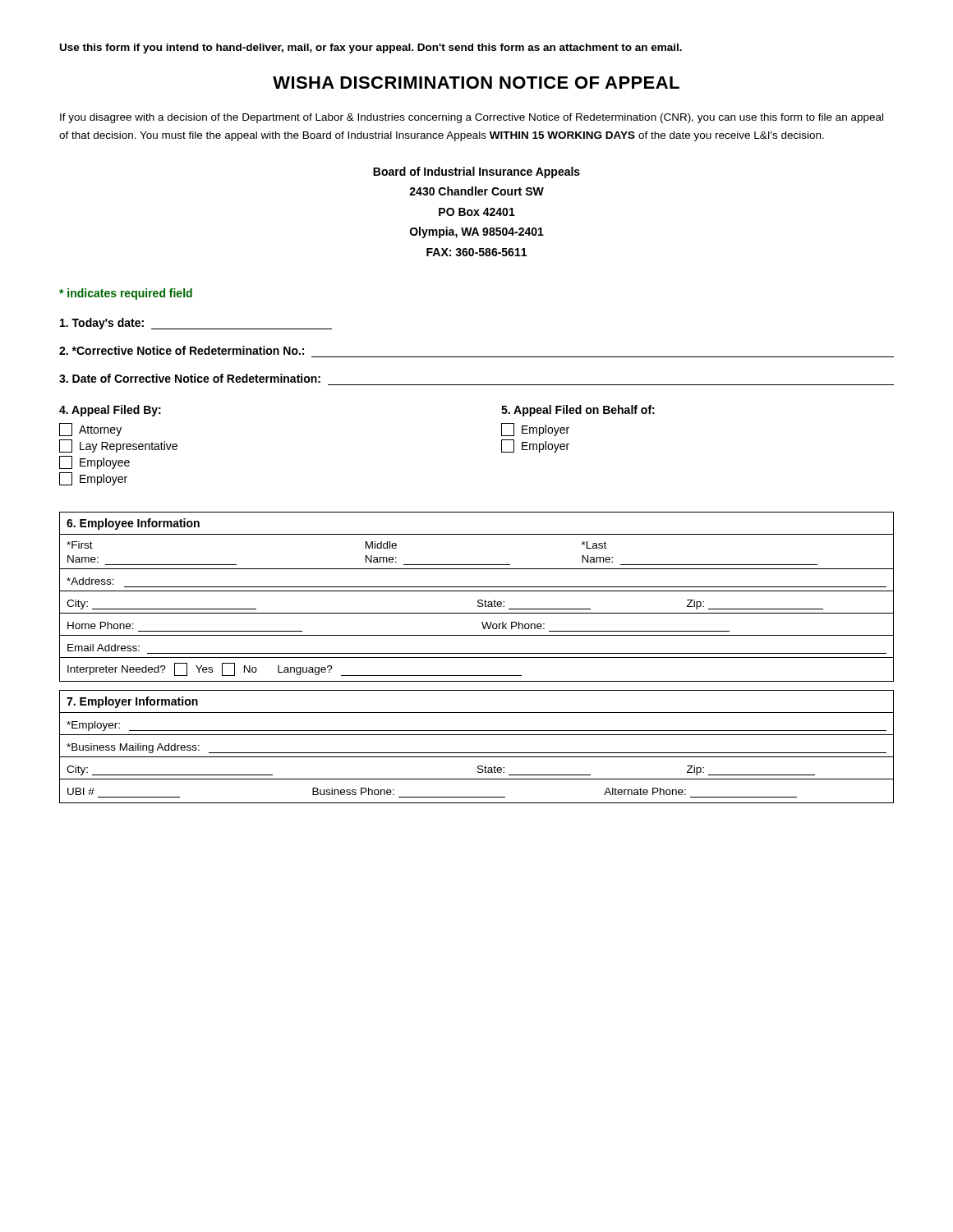This screenshot has height=1232, width=953.
Task: Find the text block containing "Use this form if you intend"
Action: (371, 47)
